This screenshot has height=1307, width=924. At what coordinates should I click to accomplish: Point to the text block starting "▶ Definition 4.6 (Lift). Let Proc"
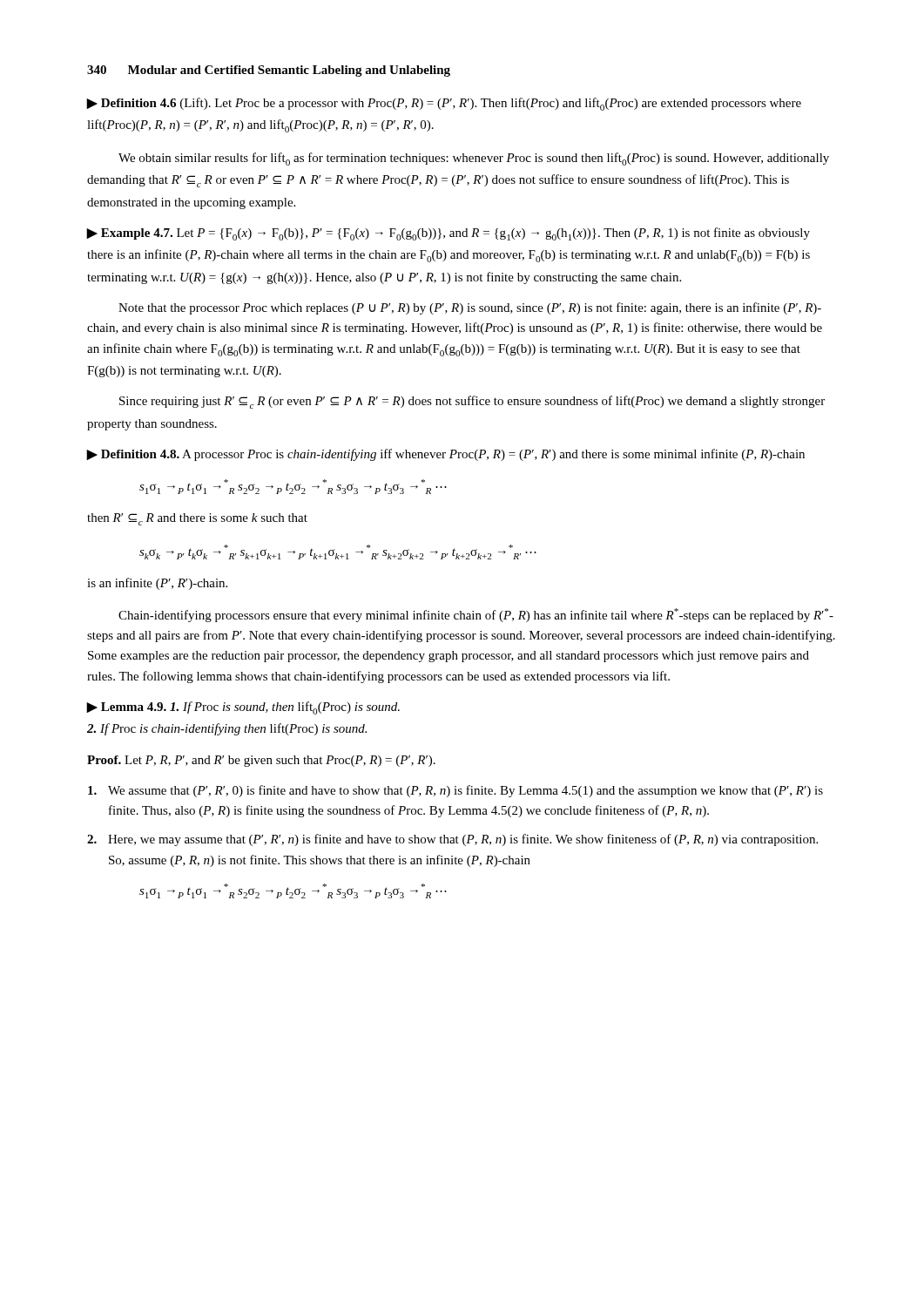(444, 115)
